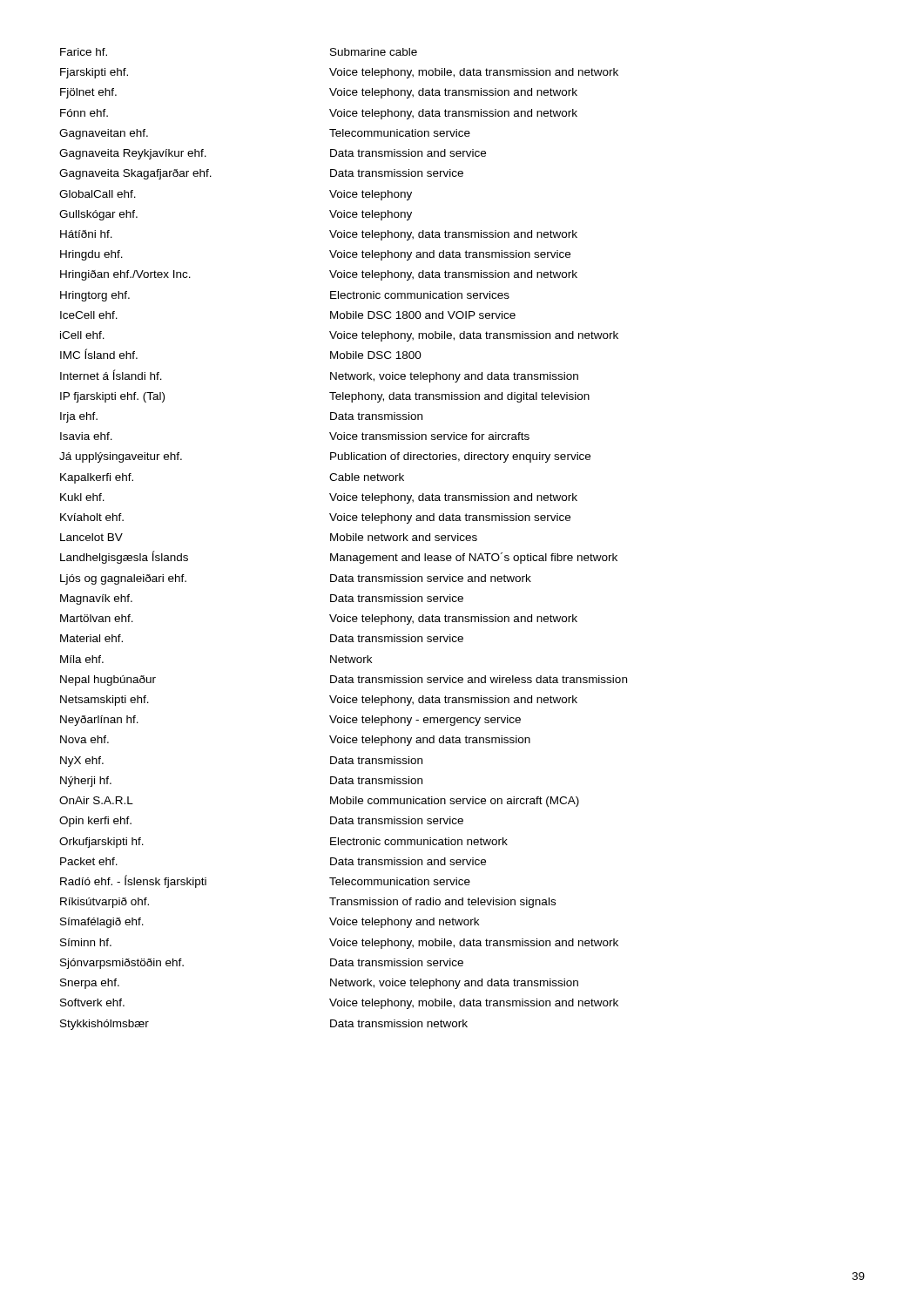924x1307 pixels.
Task: Select the list item with the text "Símafélagið ehf."
Action: click(x=102, y=922)
